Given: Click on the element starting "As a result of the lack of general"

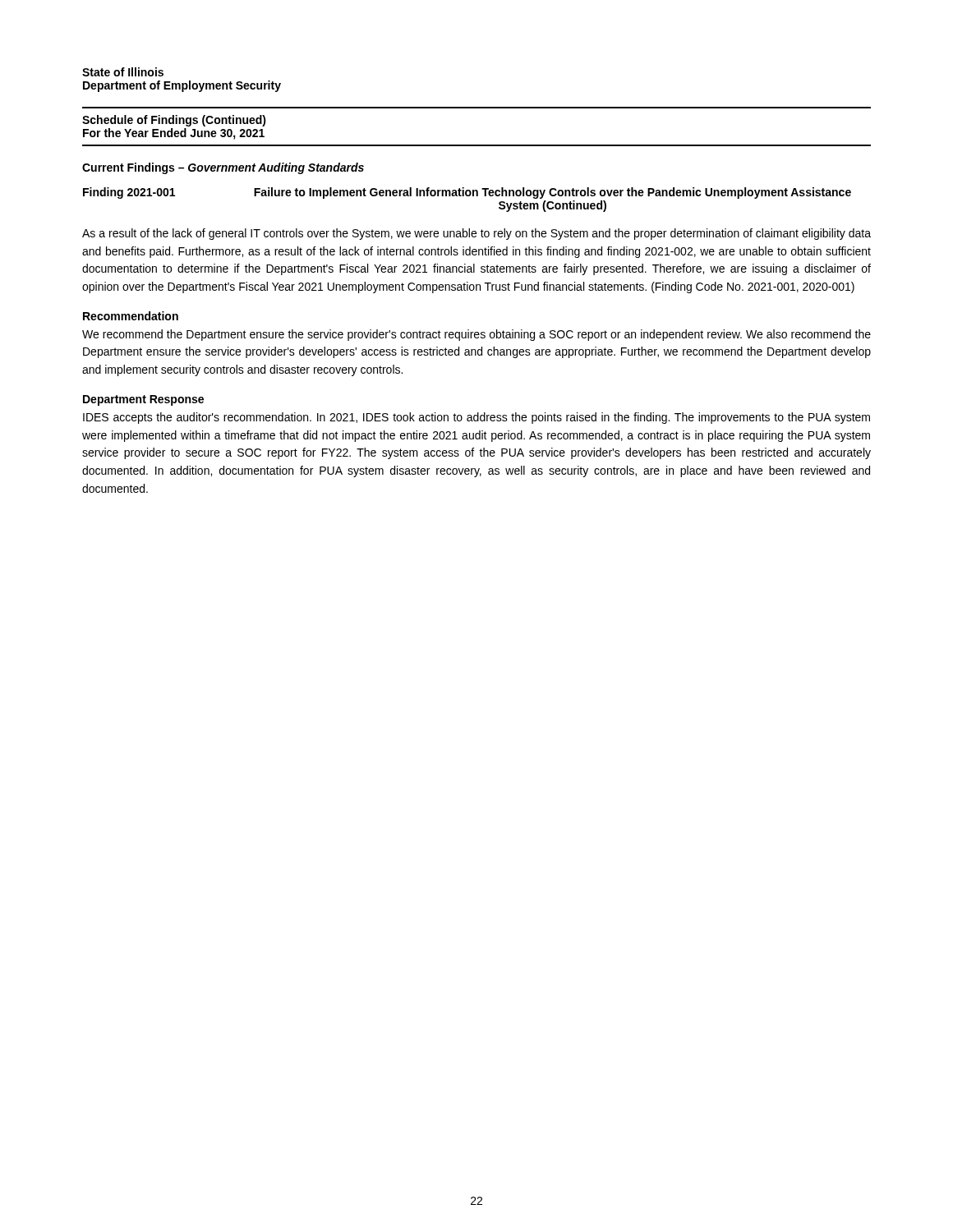Looking at the screenshot, I should (x=476, y=260).
